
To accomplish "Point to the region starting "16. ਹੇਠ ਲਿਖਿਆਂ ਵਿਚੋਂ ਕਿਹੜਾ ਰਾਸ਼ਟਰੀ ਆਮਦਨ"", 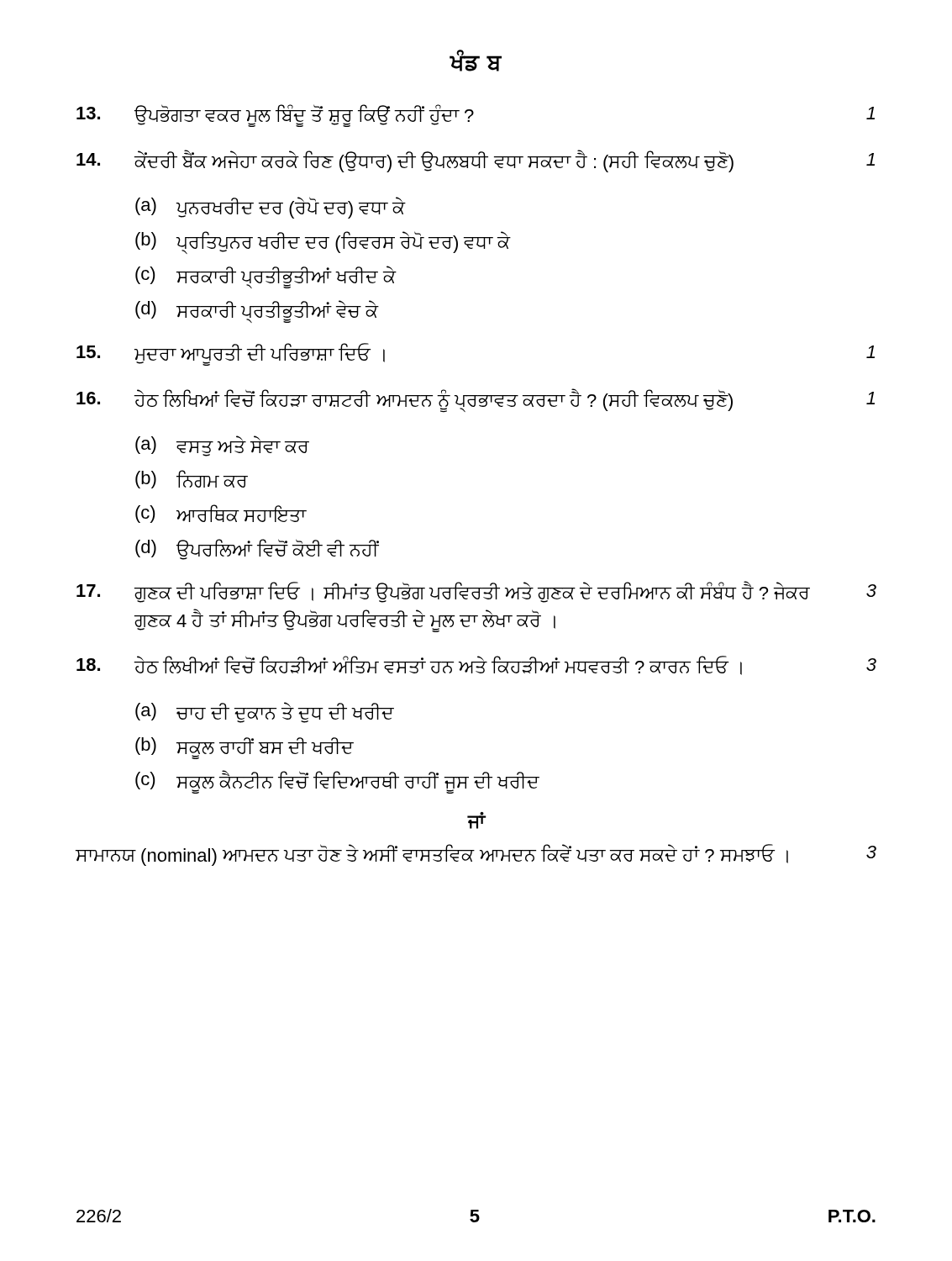I will 476,401.
